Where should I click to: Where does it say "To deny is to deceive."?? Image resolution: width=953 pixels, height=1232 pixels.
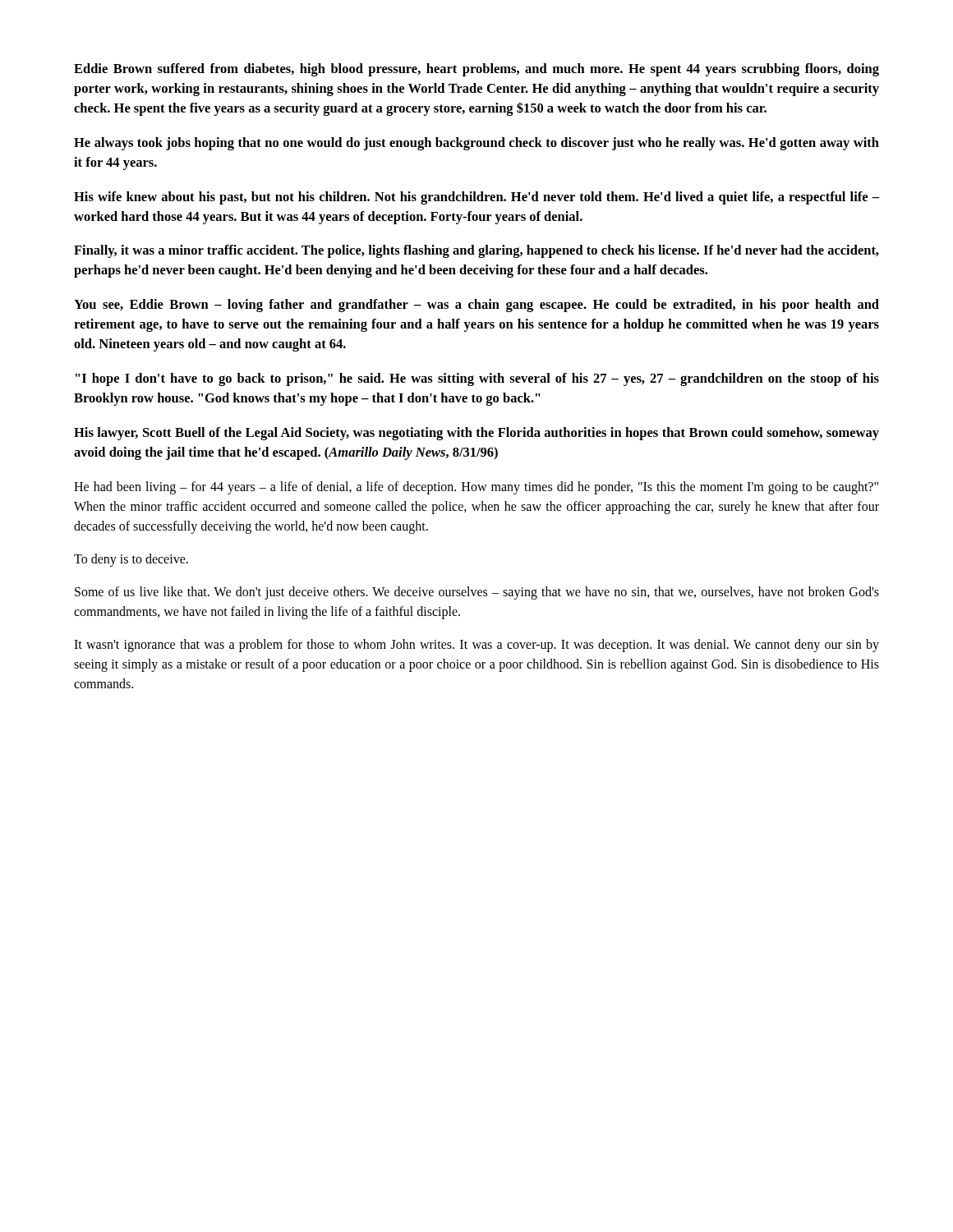coord(131,559)
